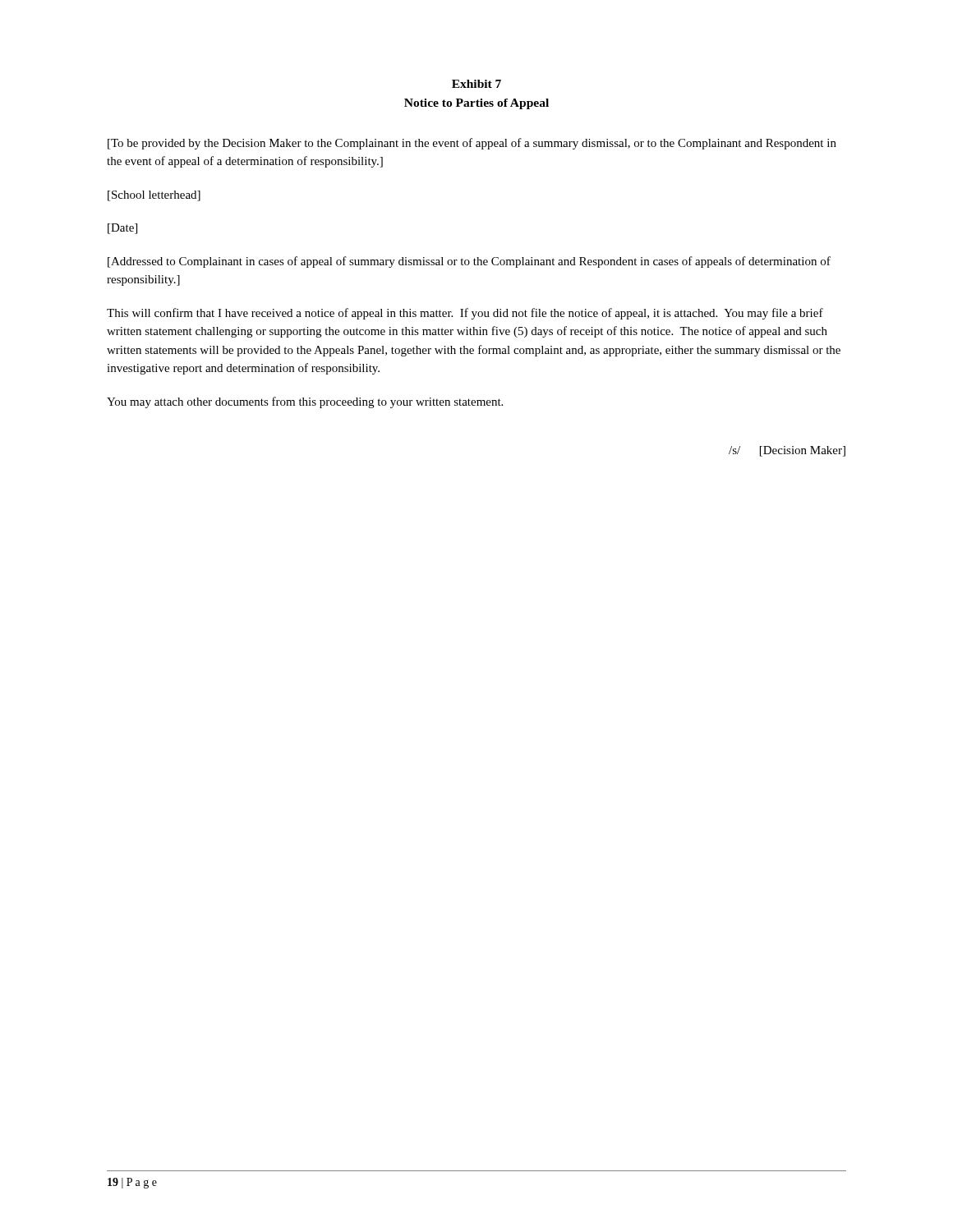Find the text with the text "/s/ [Decision Maker]"

click(x=787, y=450)
